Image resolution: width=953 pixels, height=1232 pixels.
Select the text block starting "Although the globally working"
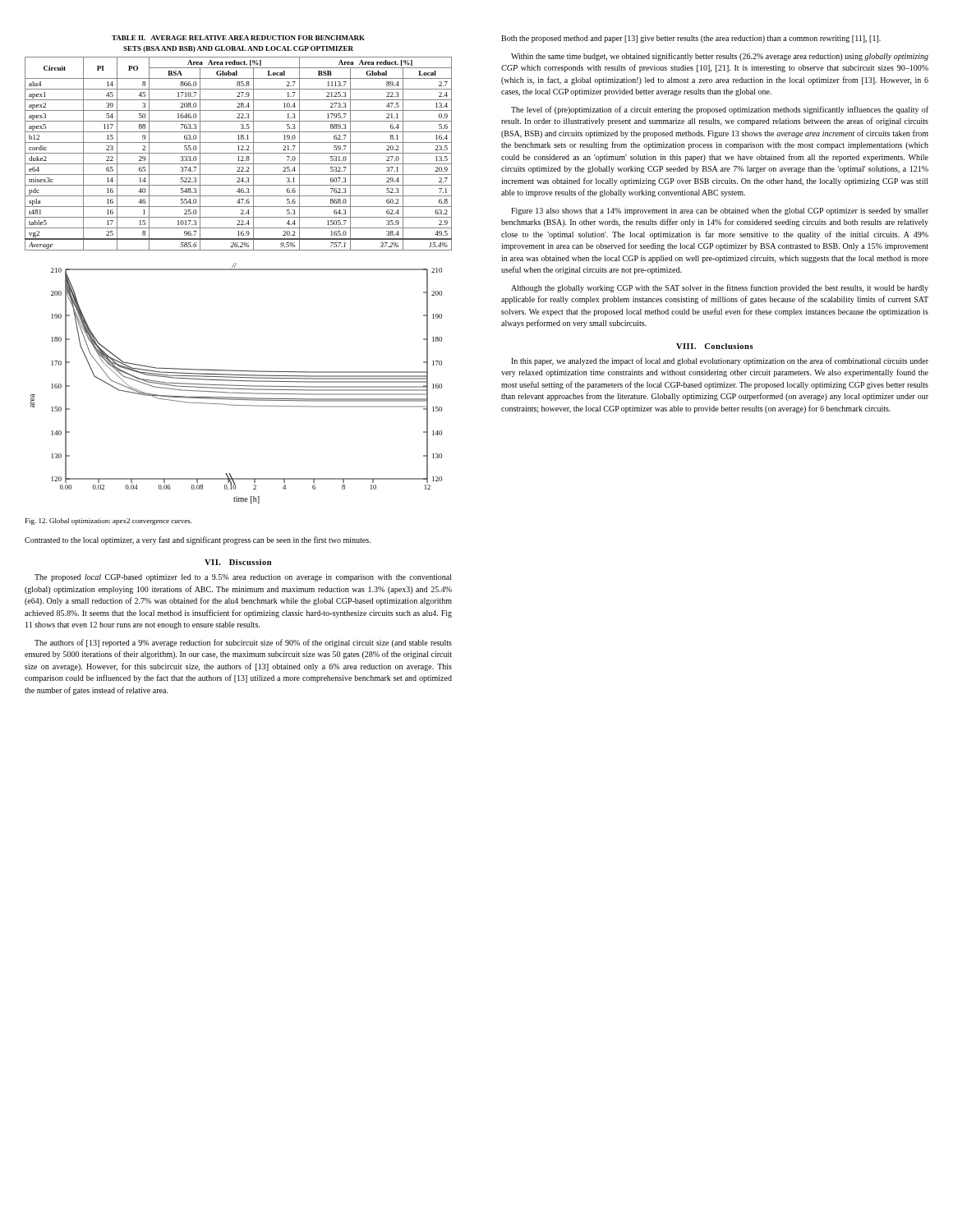click(715, 305)
